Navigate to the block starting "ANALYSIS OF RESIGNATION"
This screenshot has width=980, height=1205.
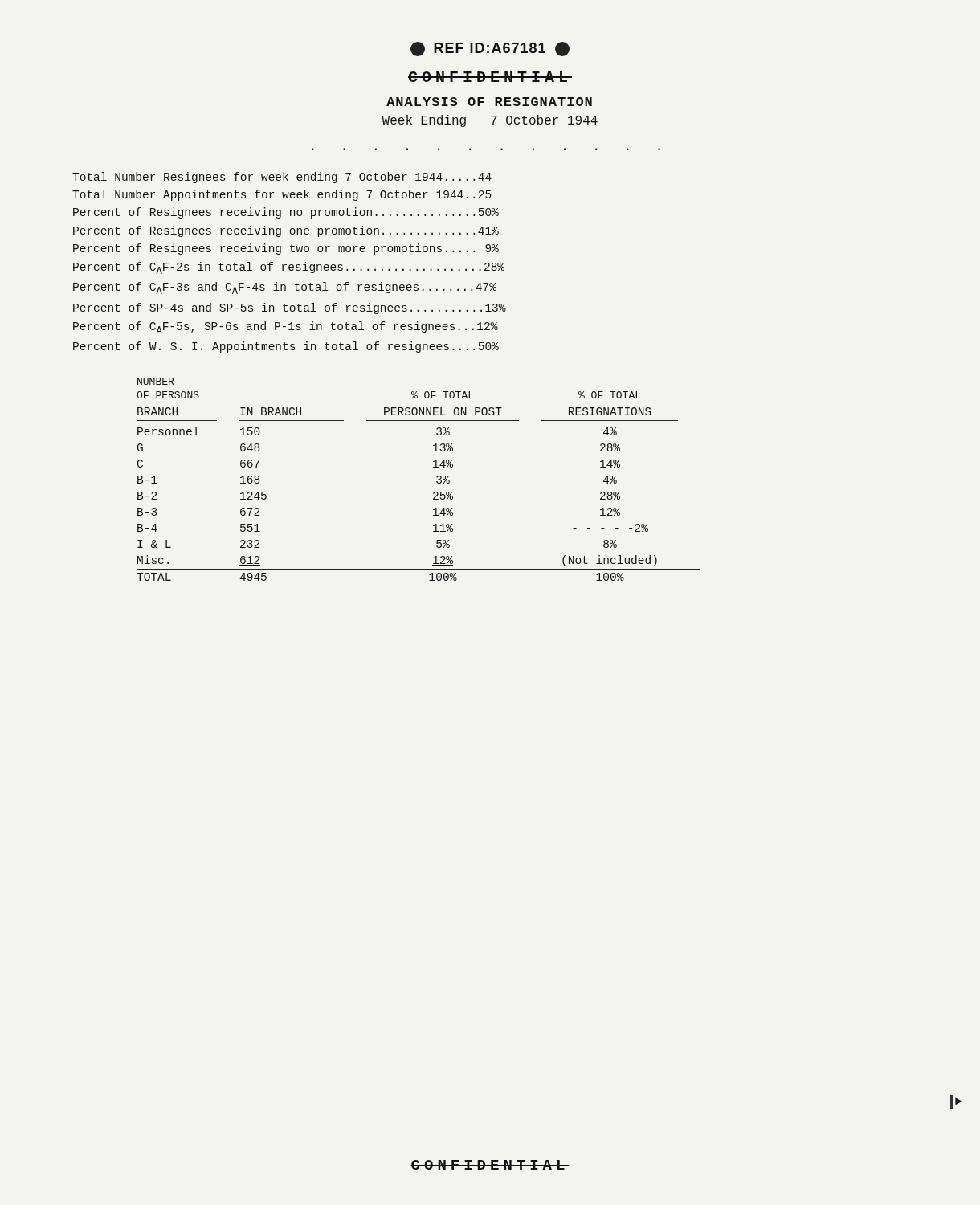(x=490, y=102)
